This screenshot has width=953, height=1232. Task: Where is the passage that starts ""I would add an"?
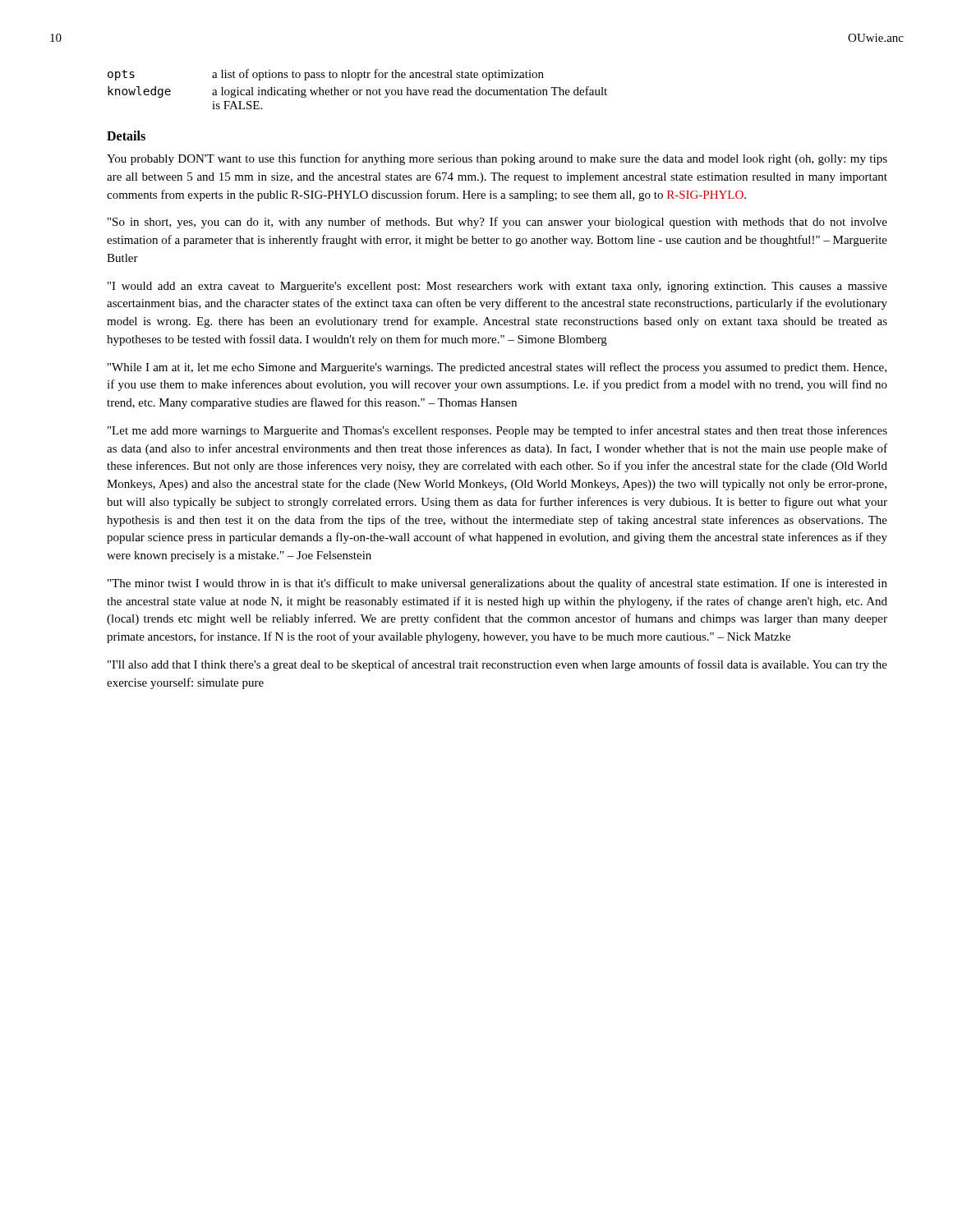[497, 312]
